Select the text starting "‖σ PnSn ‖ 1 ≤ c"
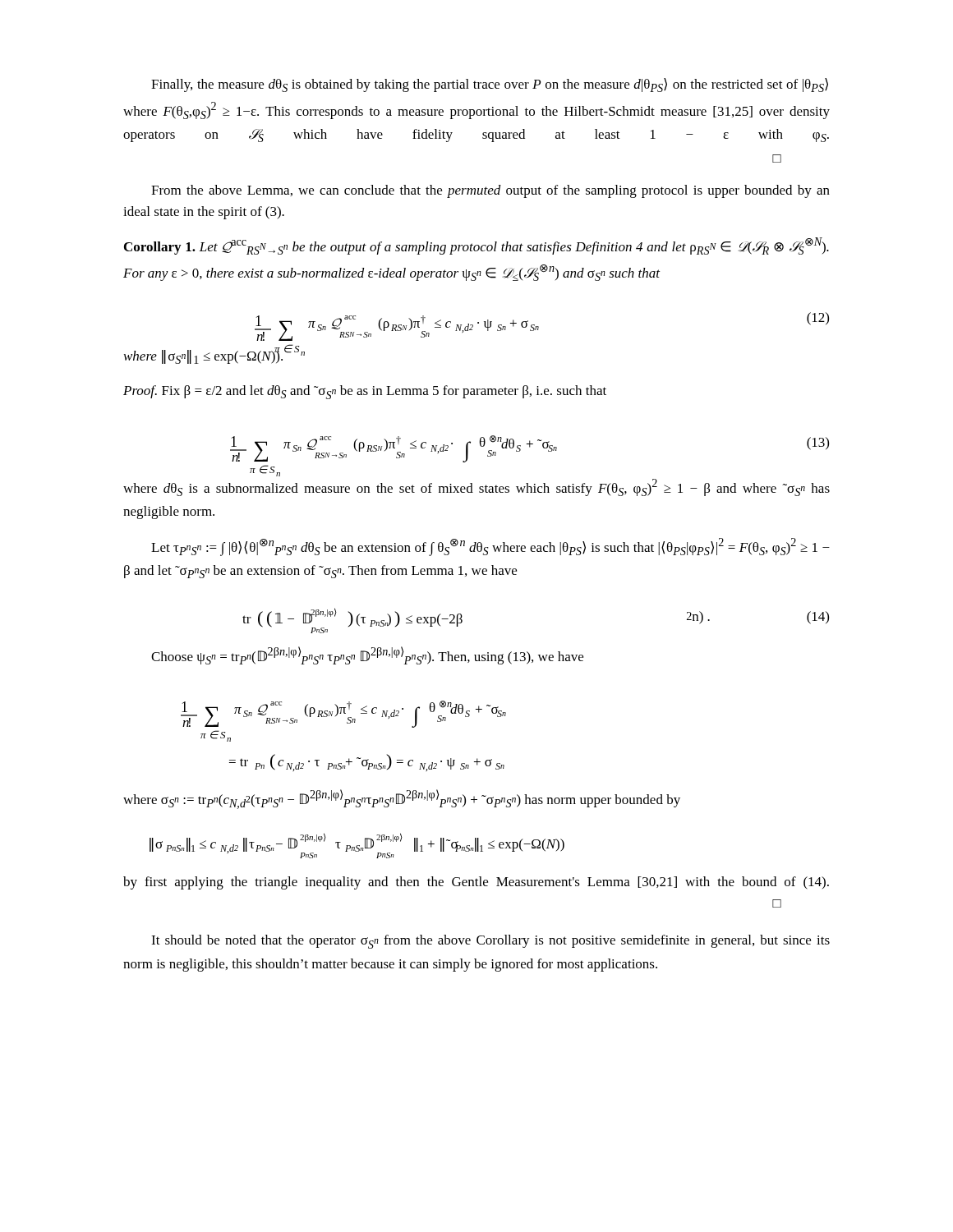 (476, 844)
